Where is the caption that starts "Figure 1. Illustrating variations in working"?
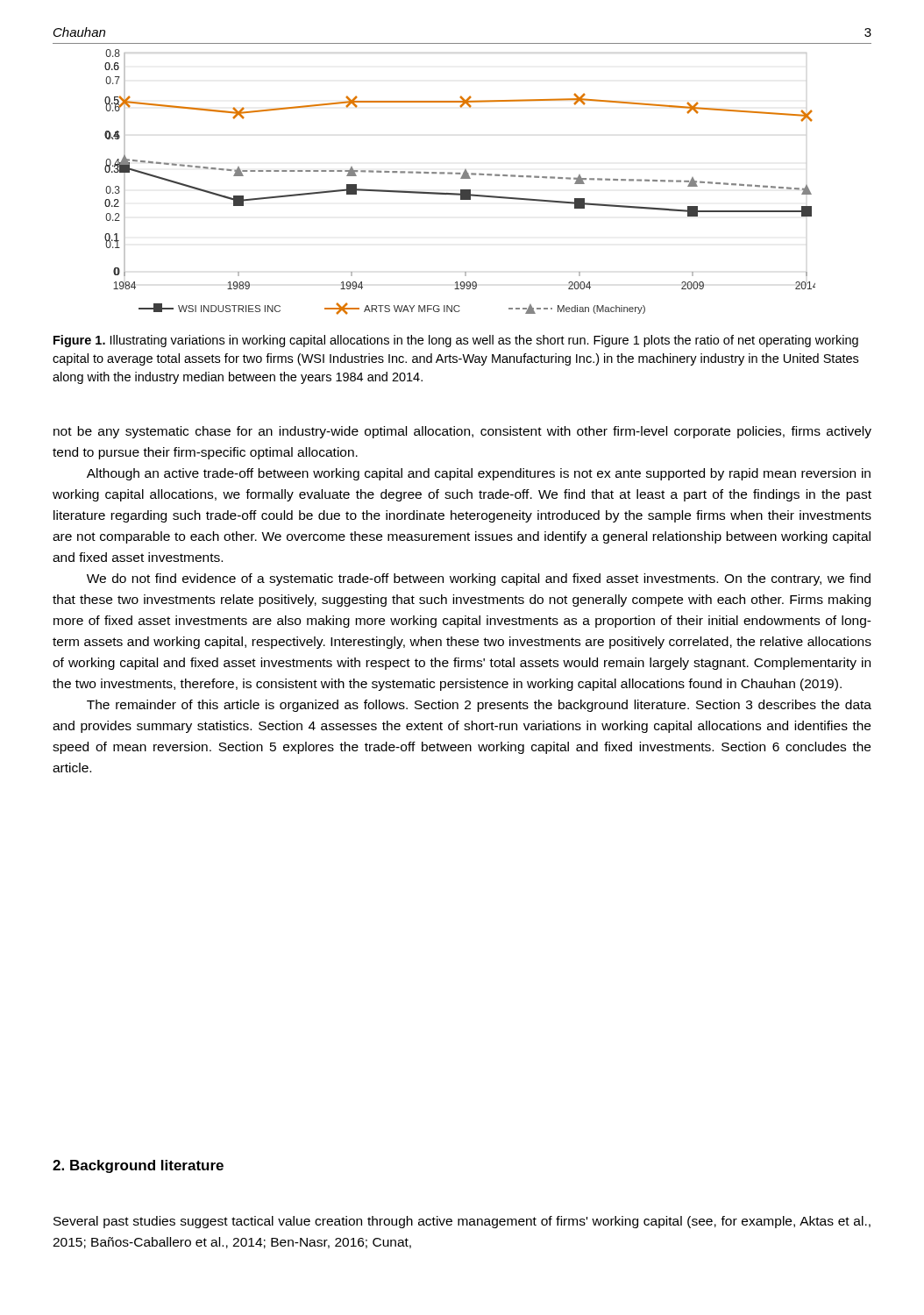This screenshot has height=1315, width=924. [x=456, y=359]
